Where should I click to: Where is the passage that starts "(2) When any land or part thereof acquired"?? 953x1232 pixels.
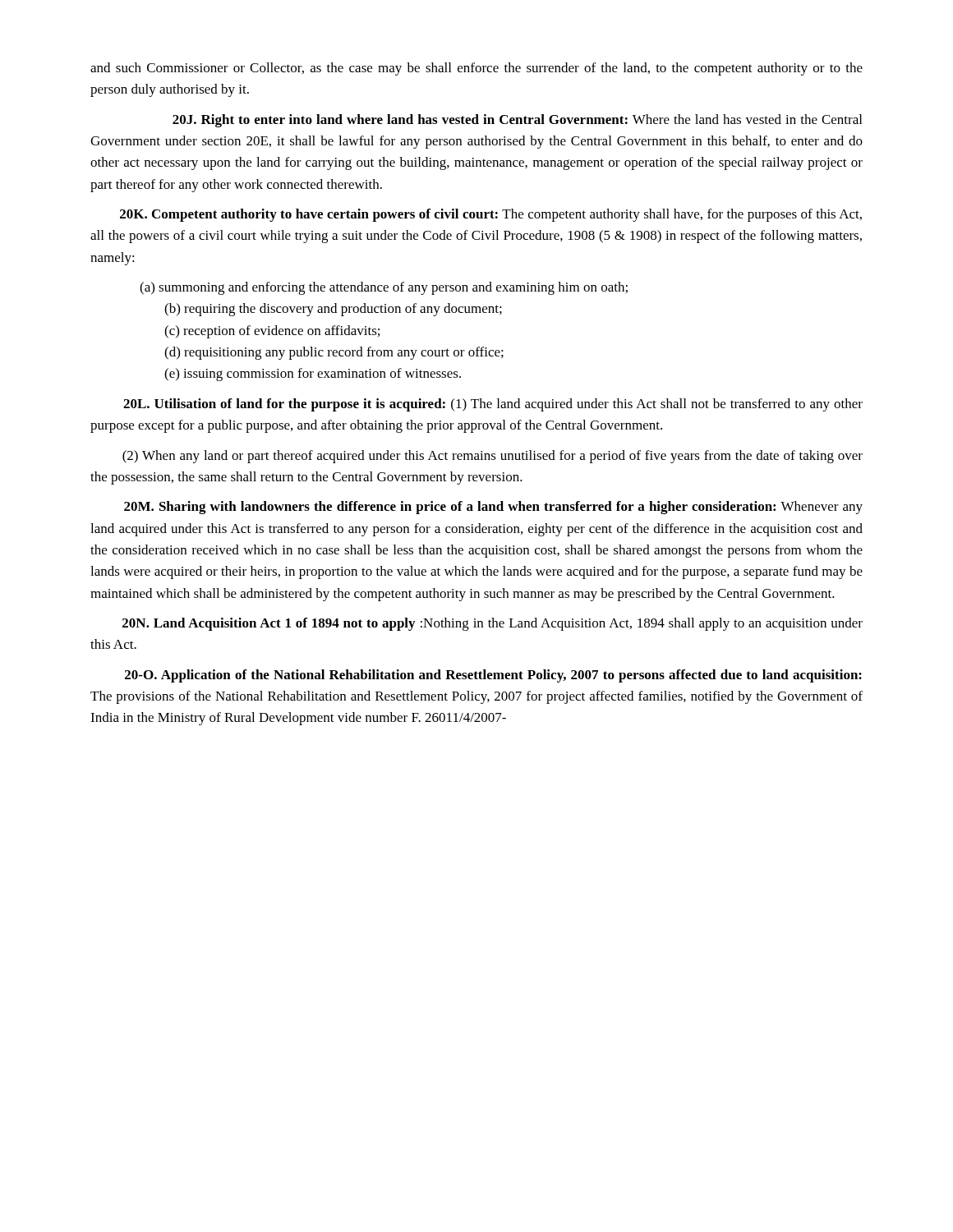pyautogui.click(x=476, y=466)
